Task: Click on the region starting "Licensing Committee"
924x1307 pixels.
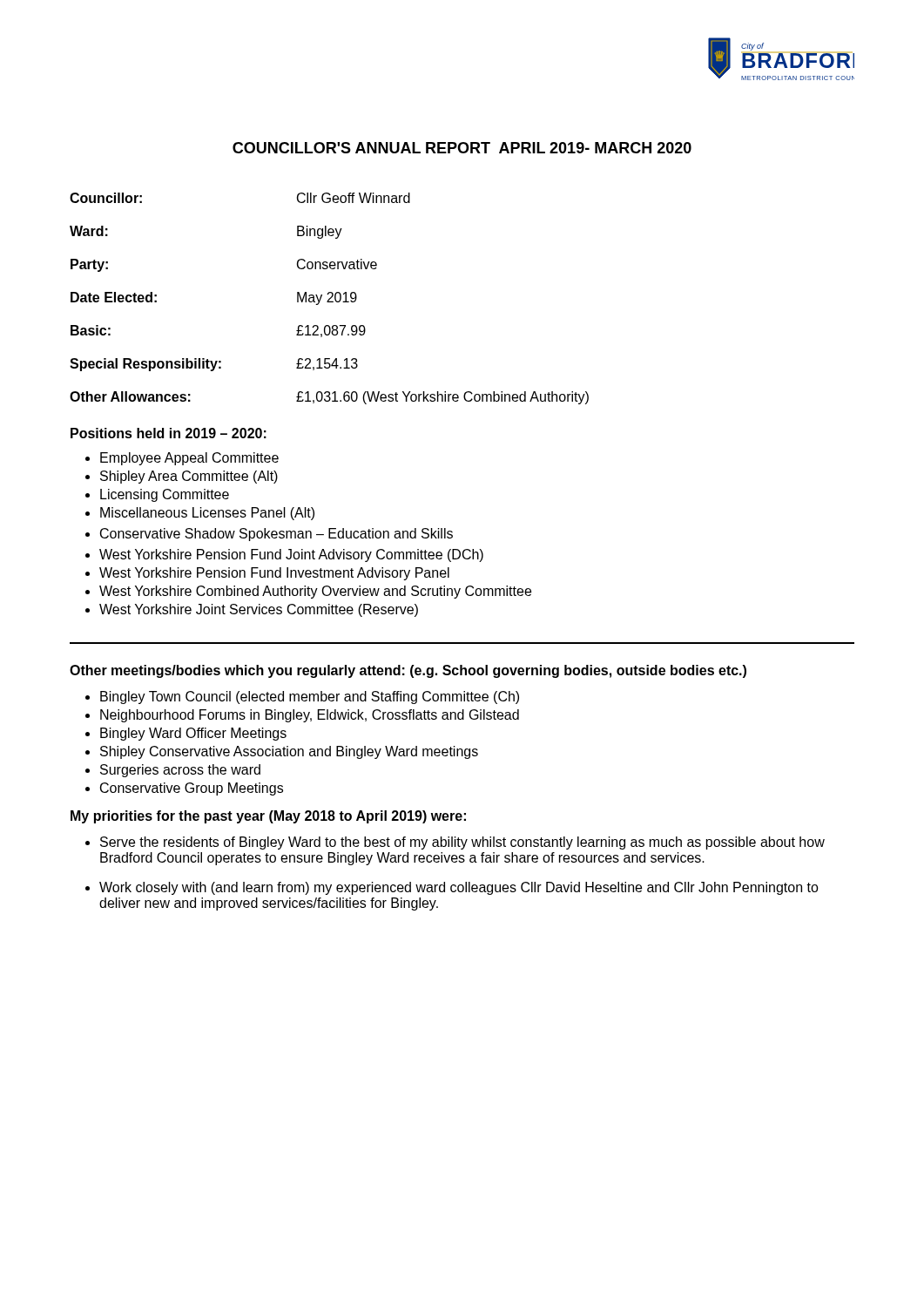Action: tap(164, 495)
